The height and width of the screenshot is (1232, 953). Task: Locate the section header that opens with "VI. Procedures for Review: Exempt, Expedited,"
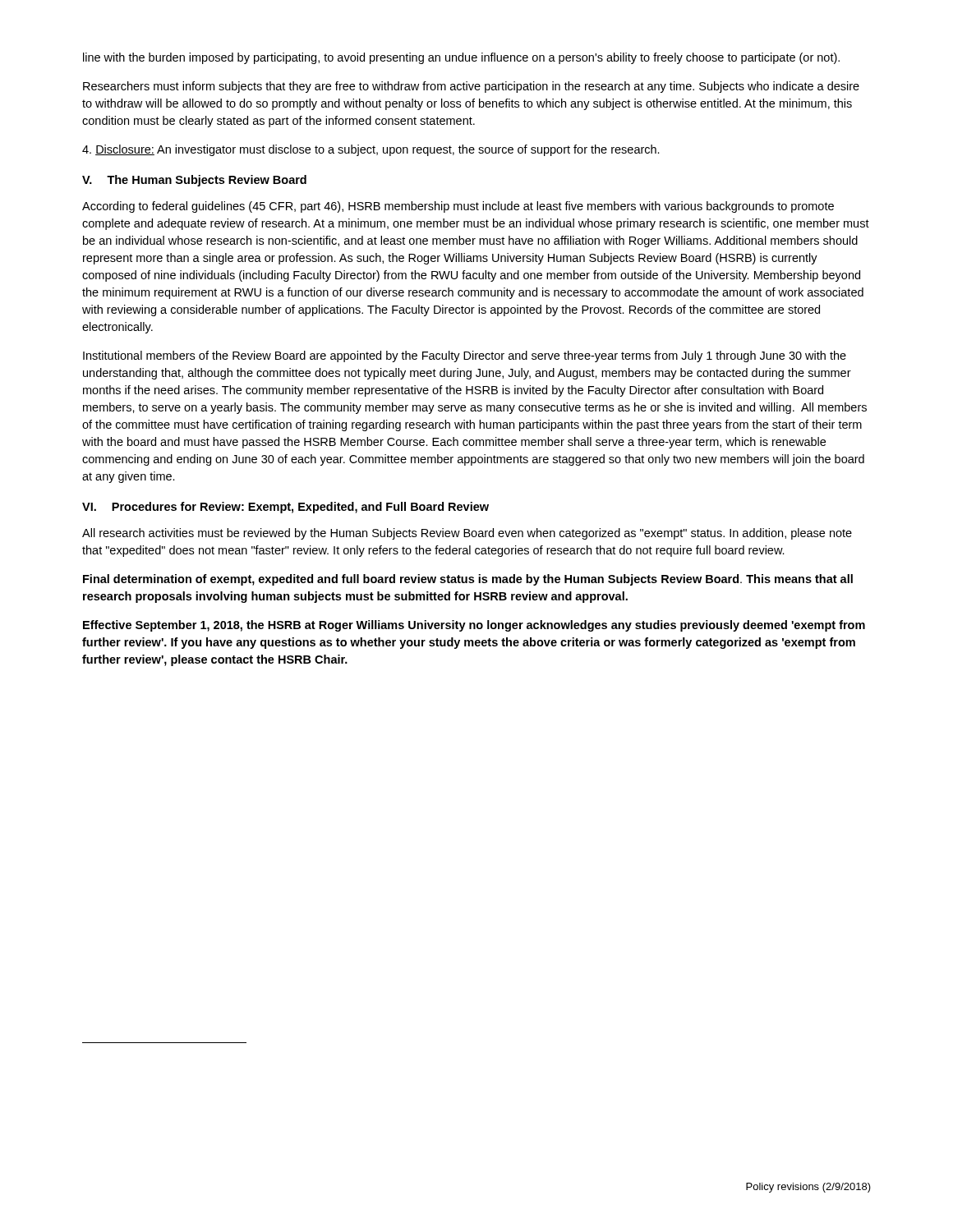(286, 507)
